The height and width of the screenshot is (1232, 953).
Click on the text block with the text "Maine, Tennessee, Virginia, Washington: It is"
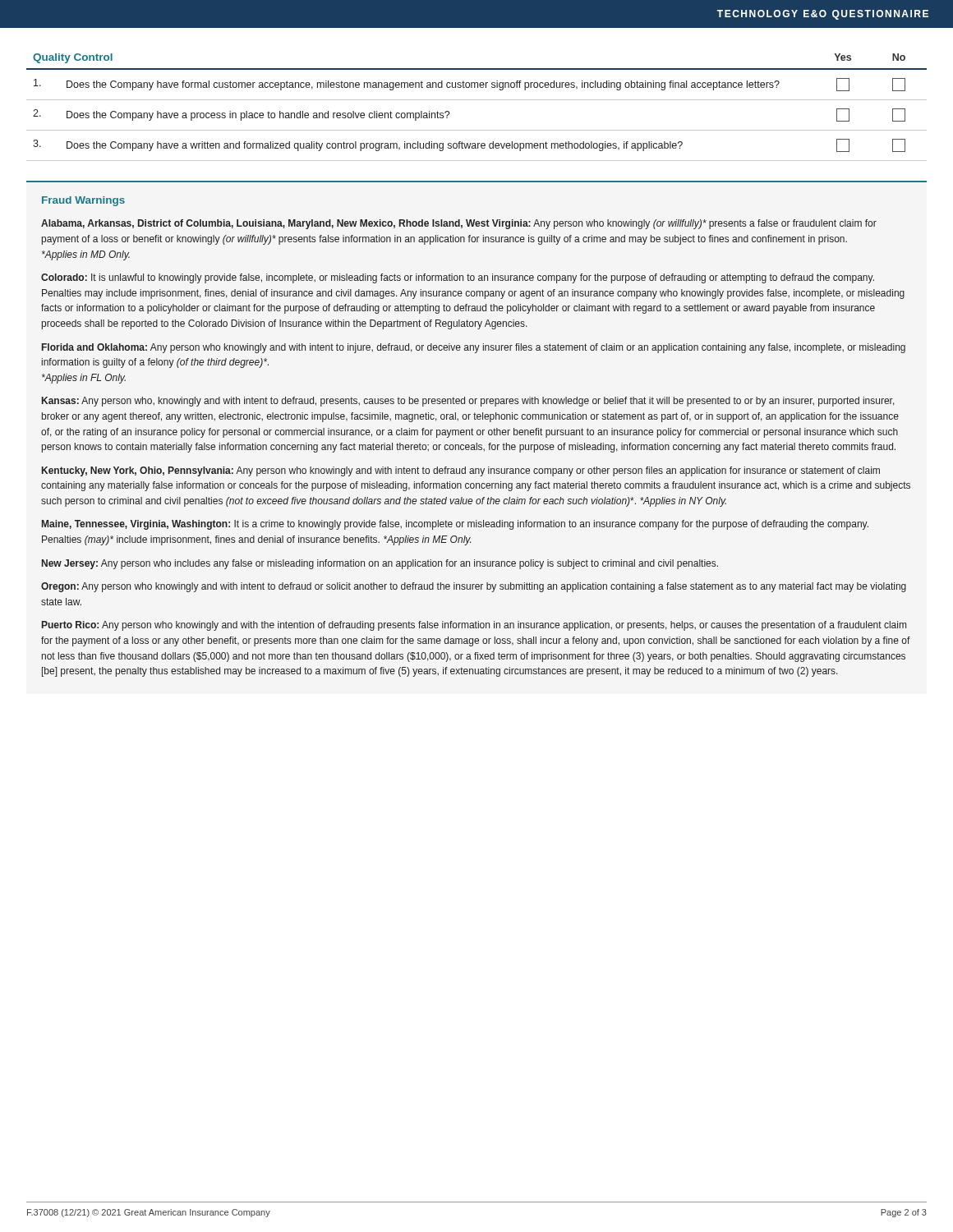pyautogui.click(x=455, y=532)
